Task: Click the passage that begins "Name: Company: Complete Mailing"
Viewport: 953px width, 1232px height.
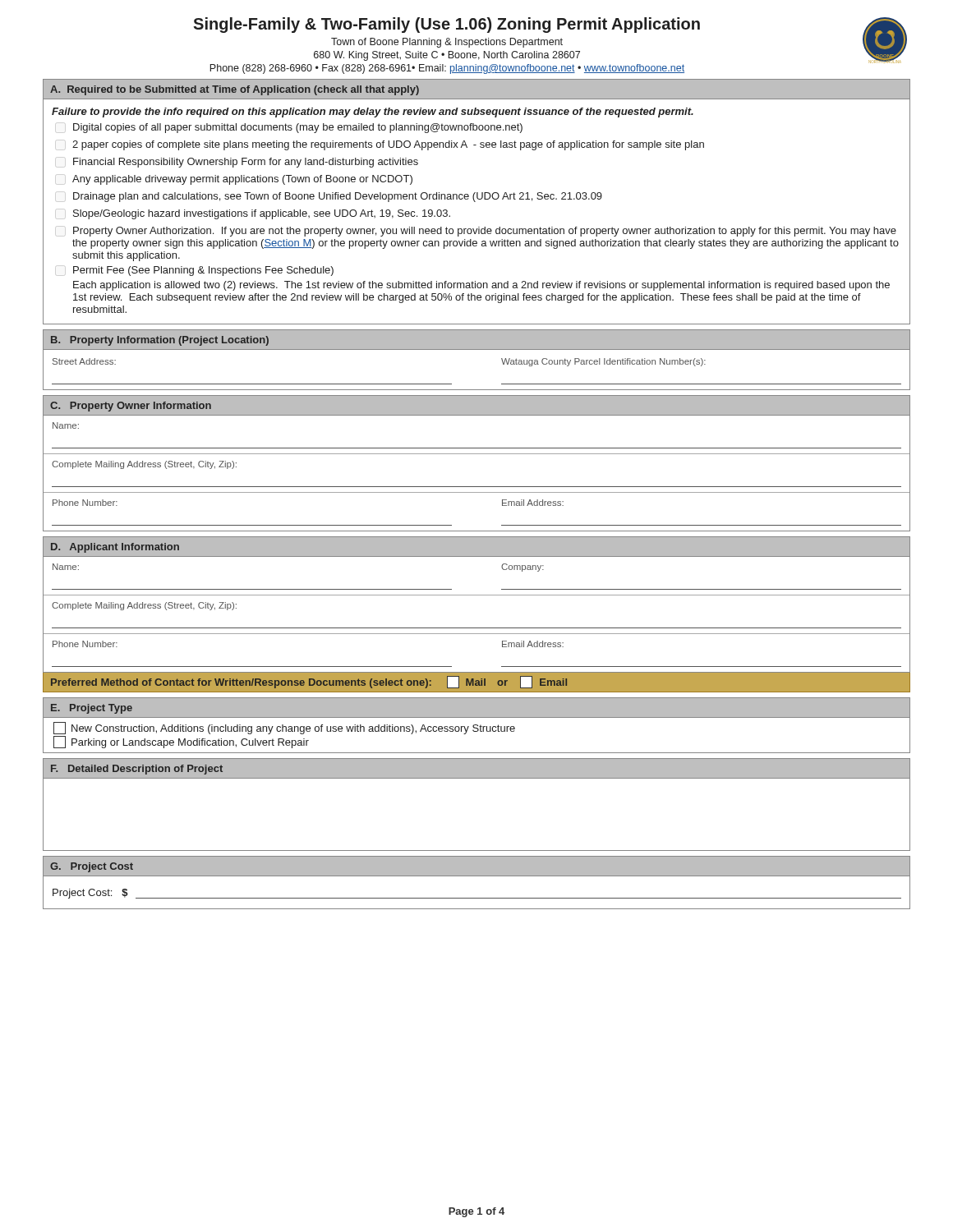Action: [65, 567]
